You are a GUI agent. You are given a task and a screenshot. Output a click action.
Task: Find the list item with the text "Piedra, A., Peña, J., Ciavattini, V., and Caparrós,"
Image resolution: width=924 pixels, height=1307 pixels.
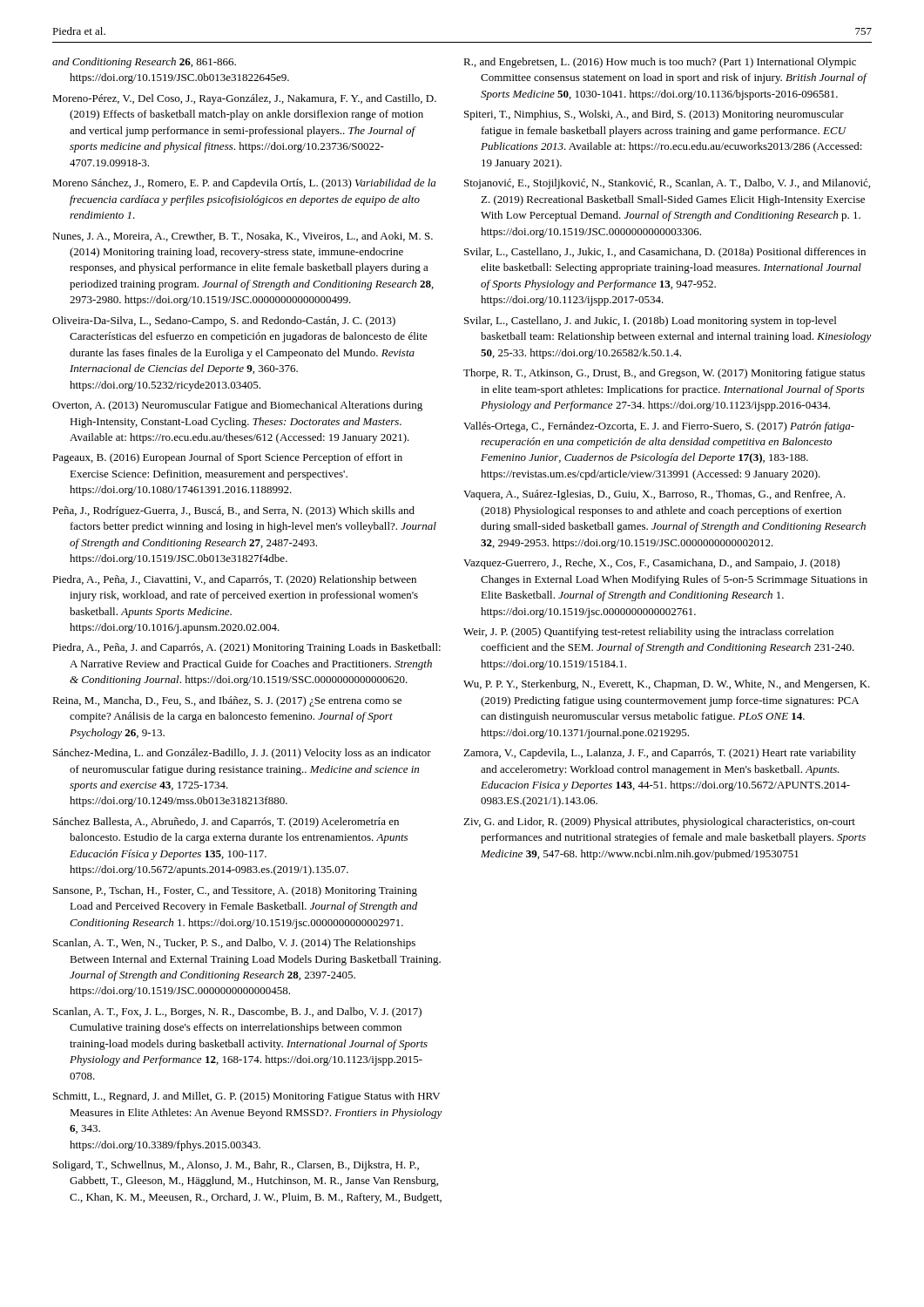[x=235, y=603]
